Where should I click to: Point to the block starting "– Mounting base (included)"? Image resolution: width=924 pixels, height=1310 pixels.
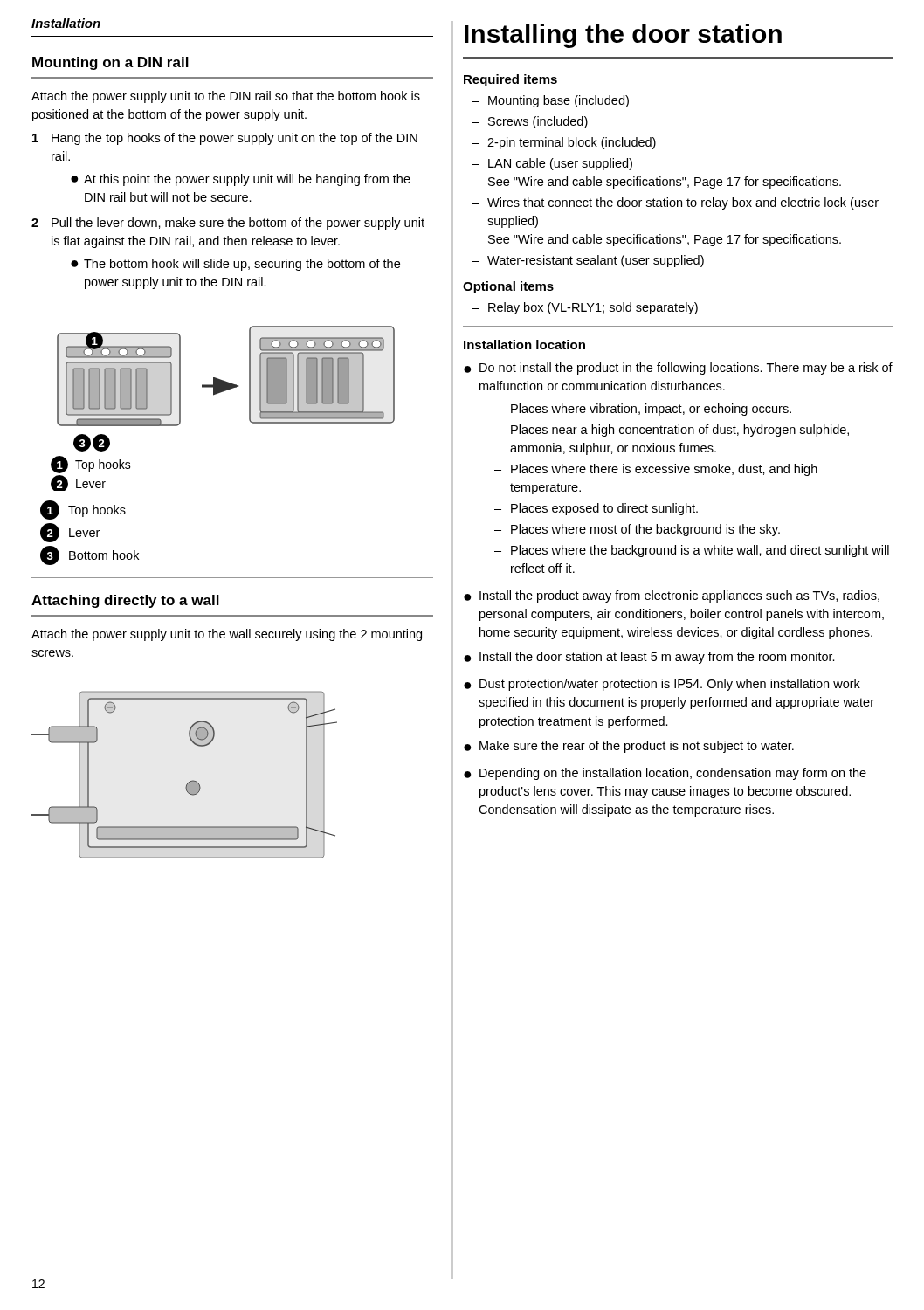click(x=550, y=101)
